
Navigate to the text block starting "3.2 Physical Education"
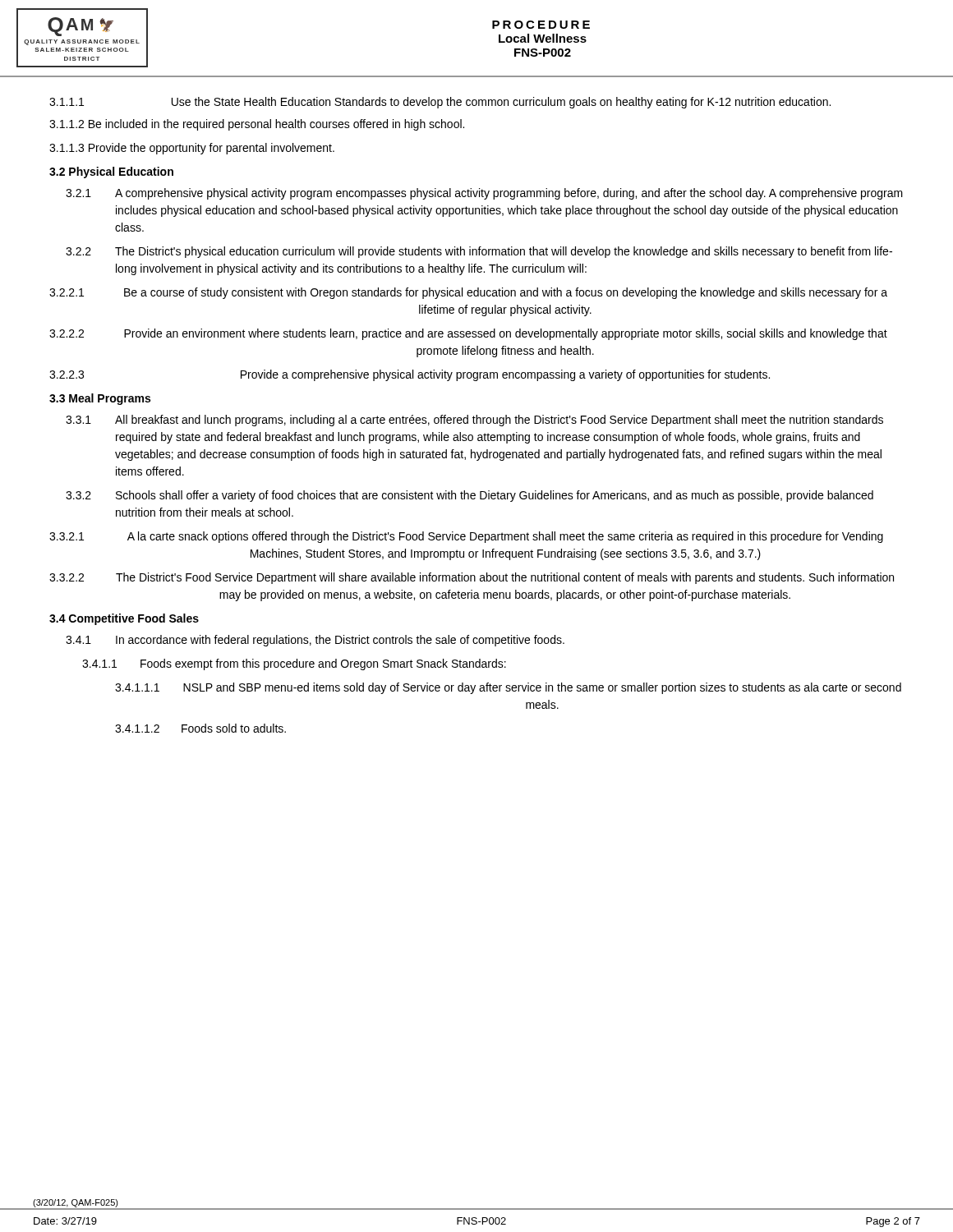(112, 172)
